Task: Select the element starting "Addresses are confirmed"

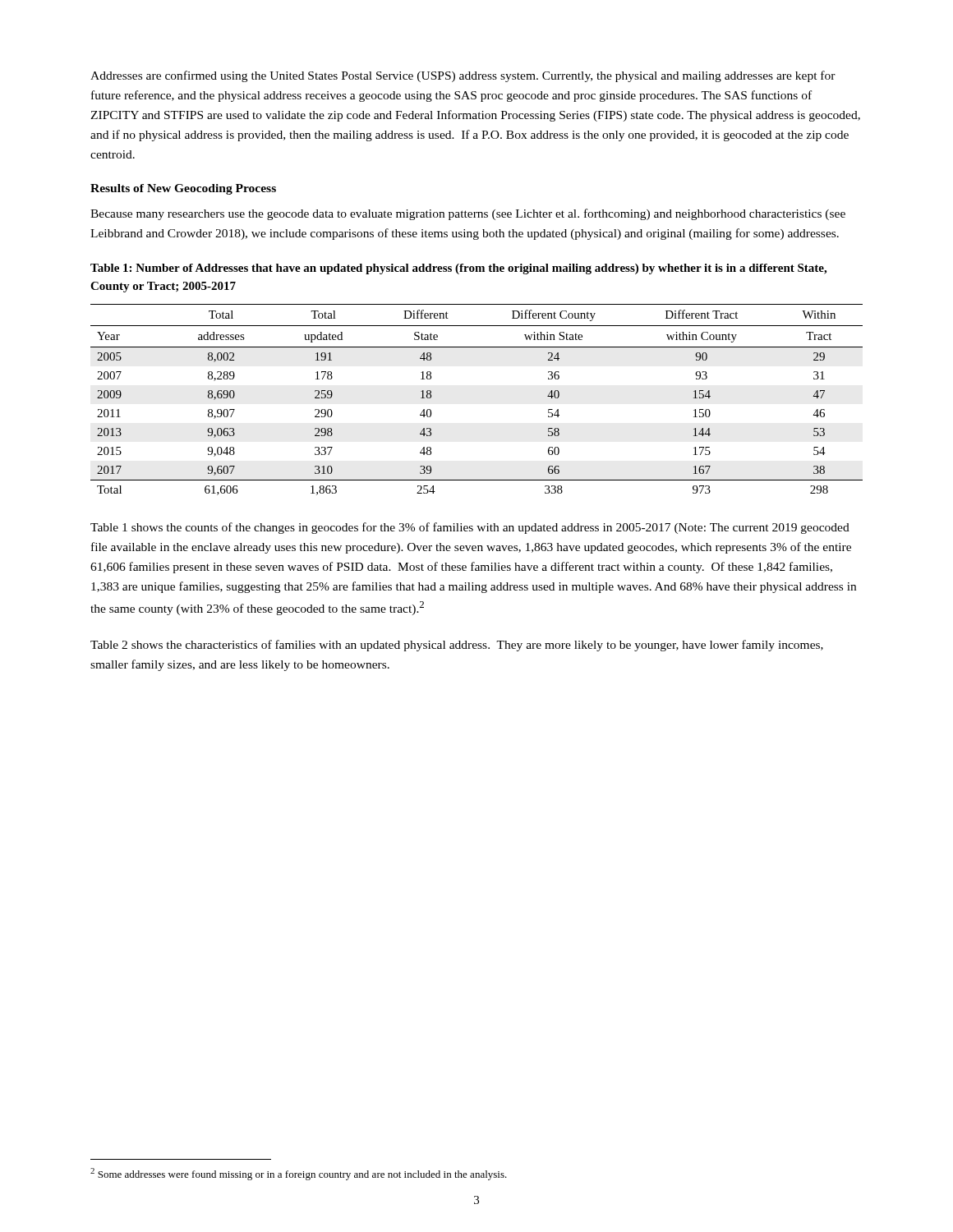Action: (475, 115)
